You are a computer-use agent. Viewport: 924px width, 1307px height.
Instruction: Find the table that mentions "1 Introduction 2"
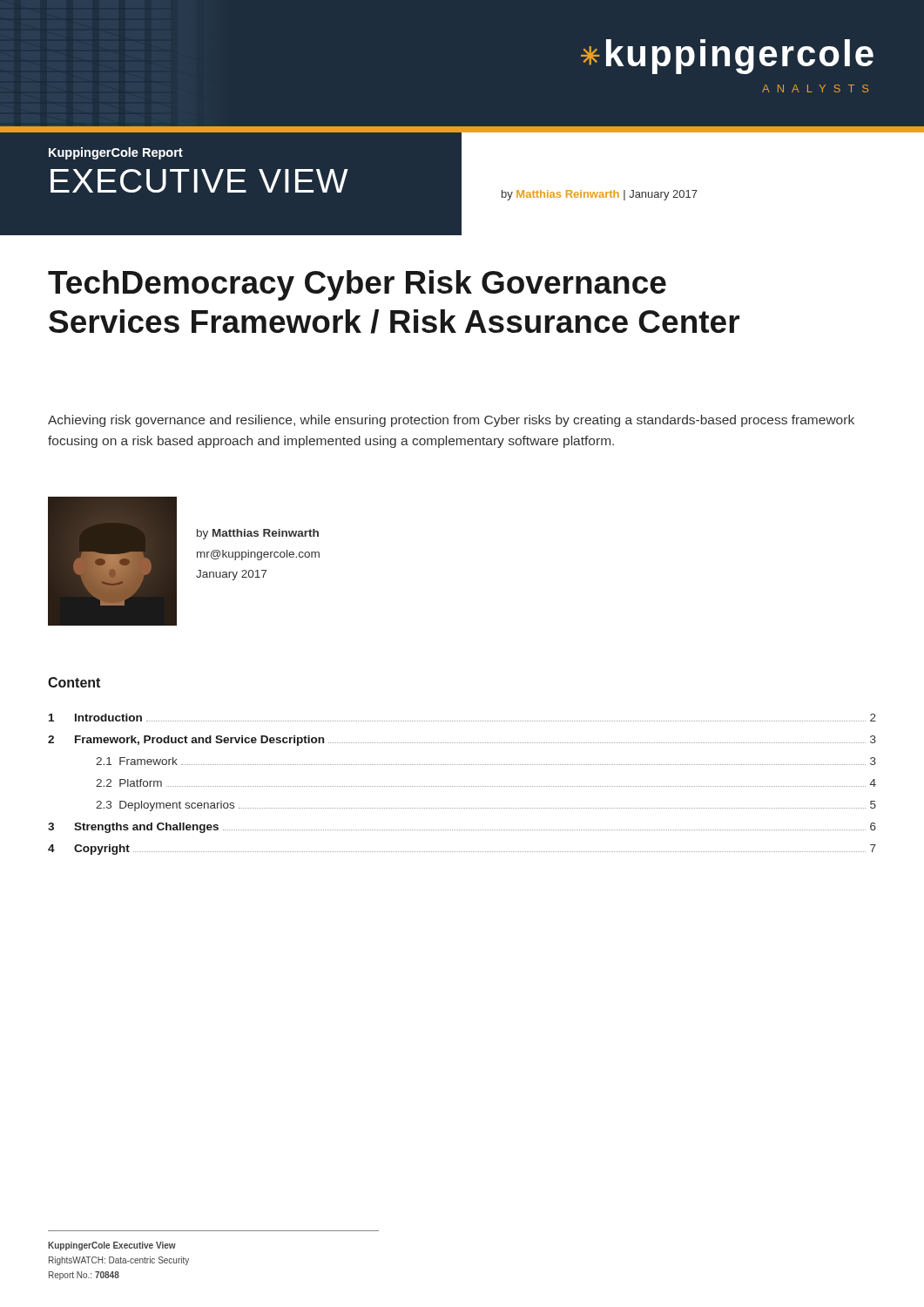[x=462, y=783]
